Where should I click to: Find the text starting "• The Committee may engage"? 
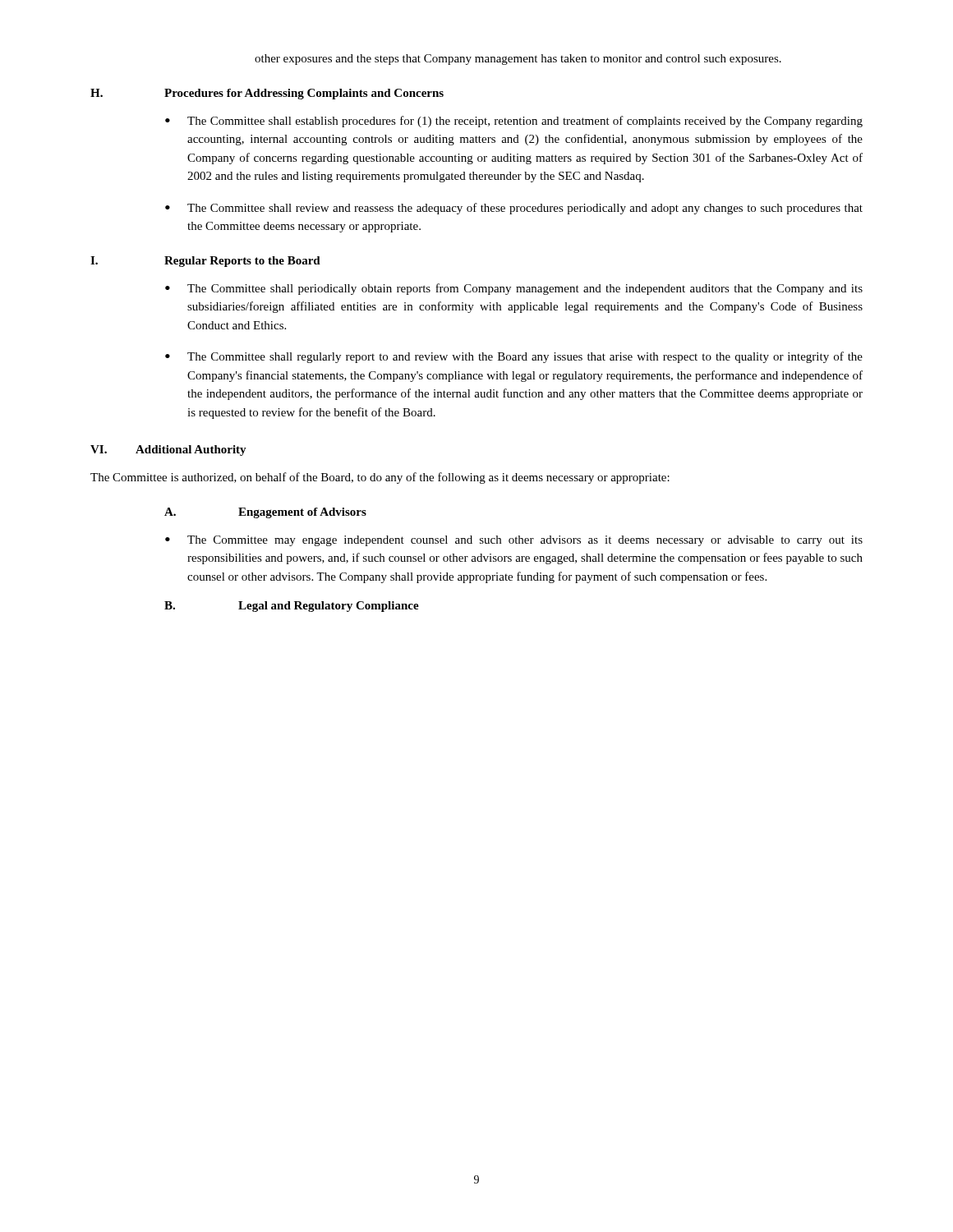[x=513, y=558]
